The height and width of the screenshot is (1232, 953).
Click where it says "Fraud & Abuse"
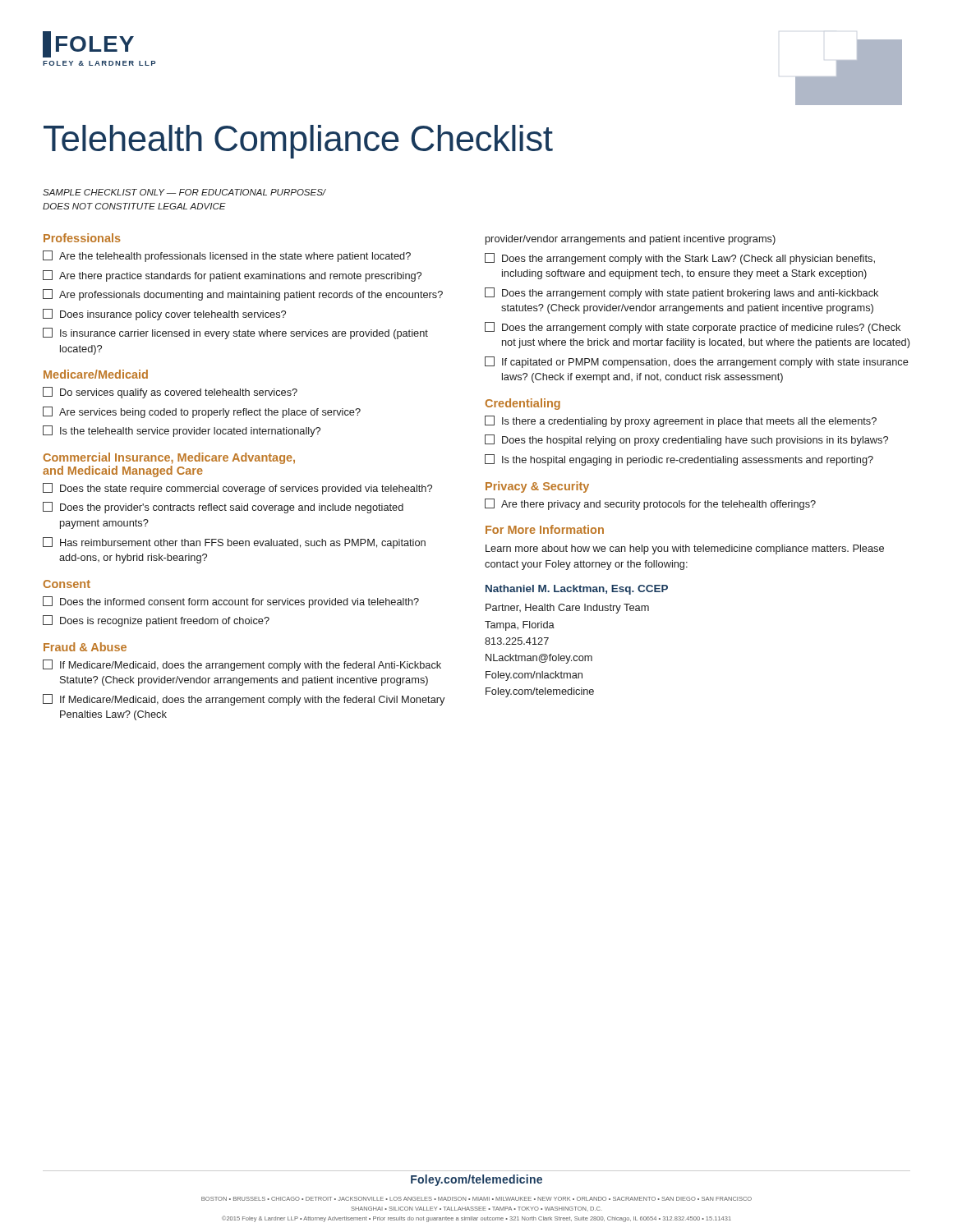85,647
